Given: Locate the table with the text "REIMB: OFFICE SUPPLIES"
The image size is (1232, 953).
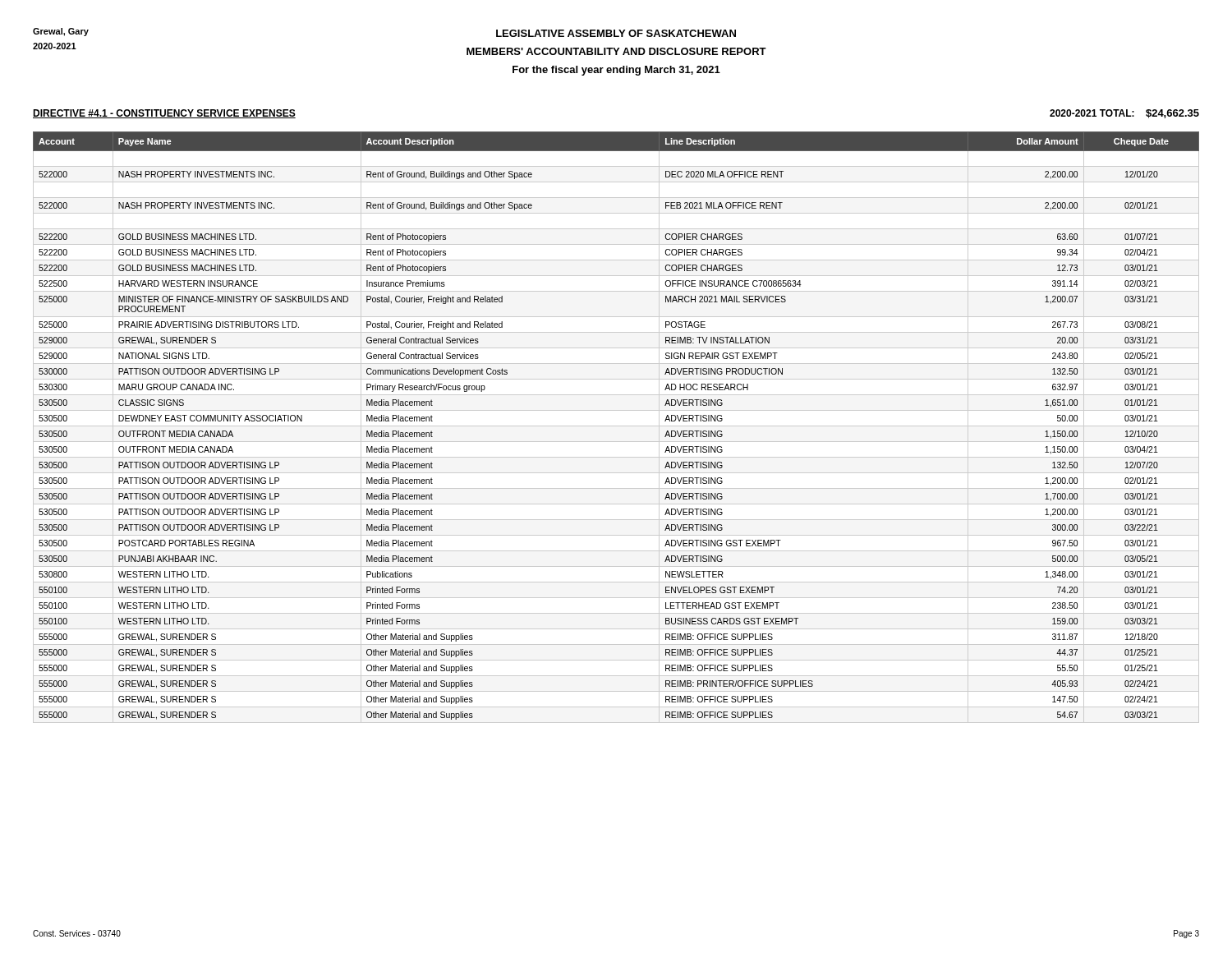Looking at the screenshot, I should 616,427.
